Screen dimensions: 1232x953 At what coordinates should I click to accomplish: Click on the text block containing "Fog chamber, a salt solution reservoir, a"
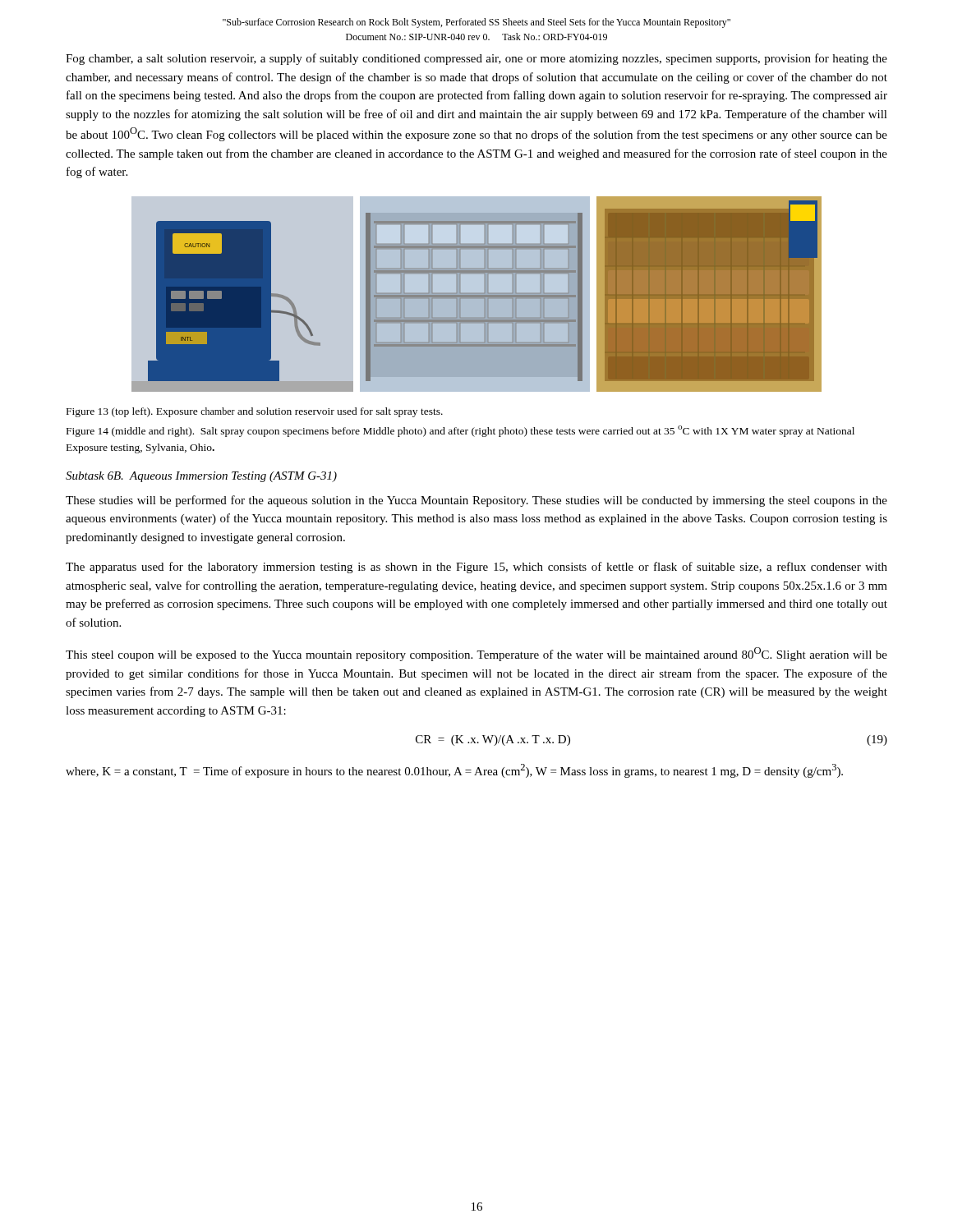pos(476,115)
